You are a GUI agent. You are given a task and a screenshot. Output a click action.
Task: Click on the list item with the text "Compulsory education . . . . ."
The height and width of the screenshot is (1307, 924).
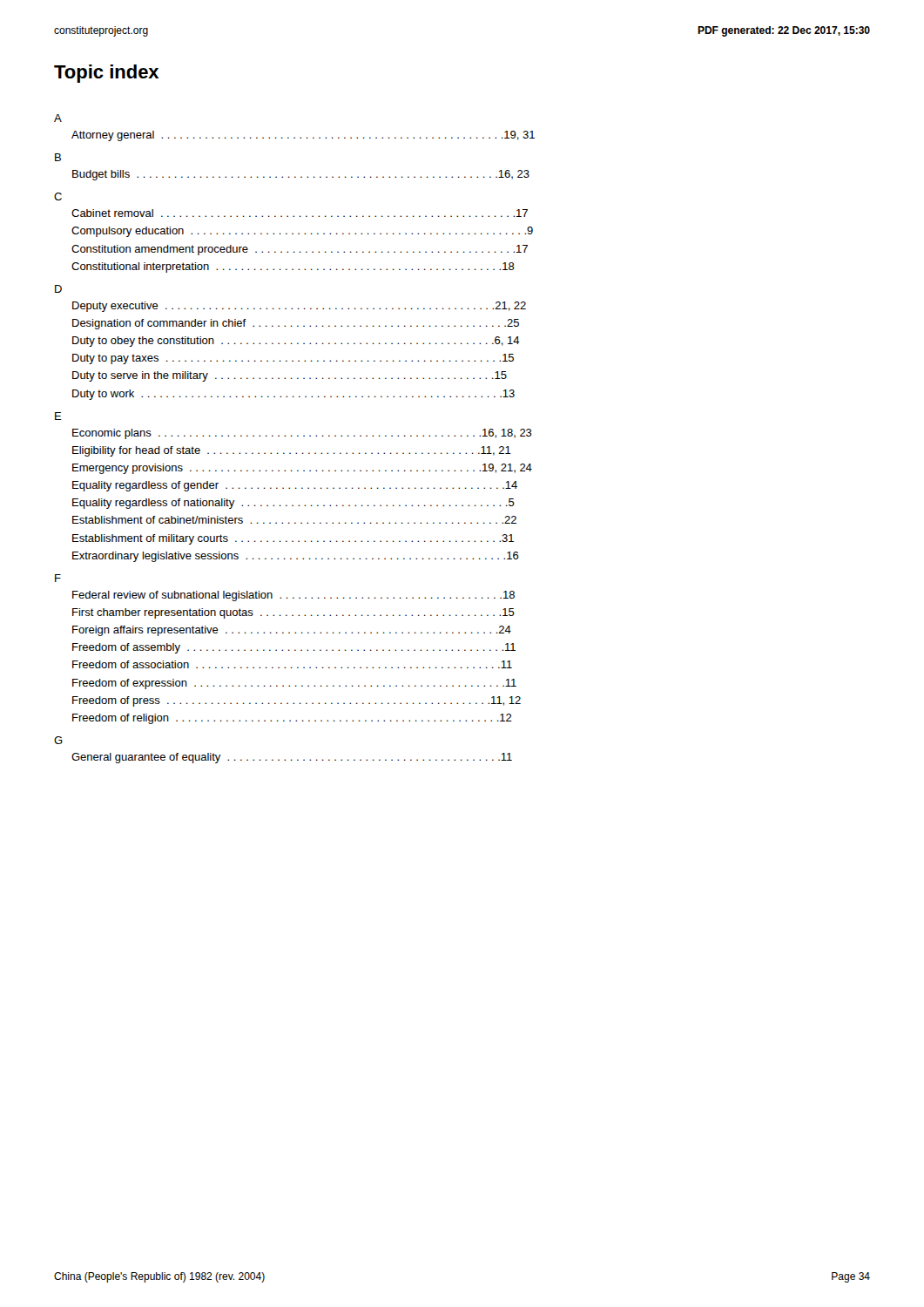[302, 231]
